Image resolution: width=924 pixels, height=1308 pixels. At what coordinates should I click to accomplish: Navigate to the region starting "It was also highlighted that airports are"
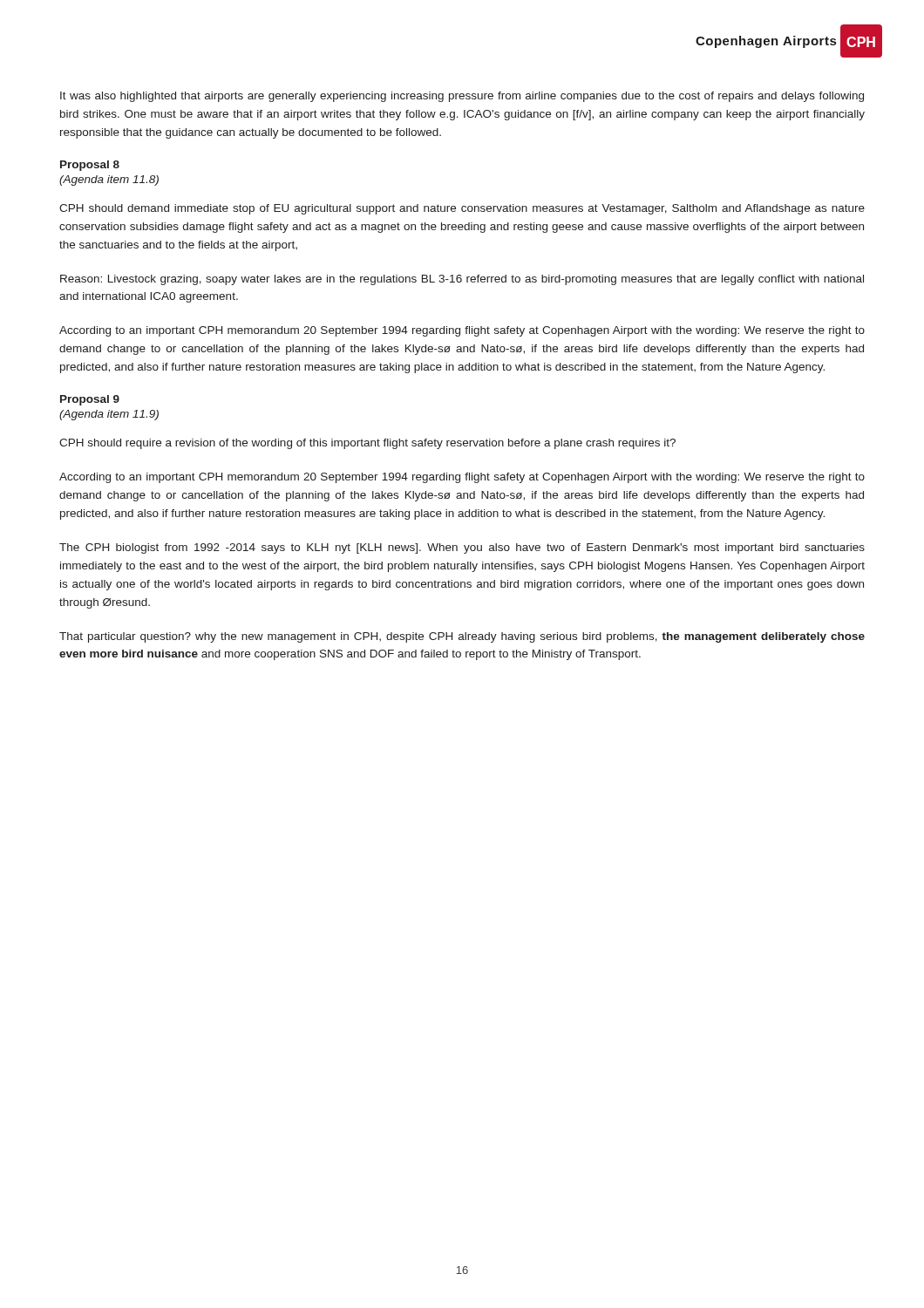(462, 114)
